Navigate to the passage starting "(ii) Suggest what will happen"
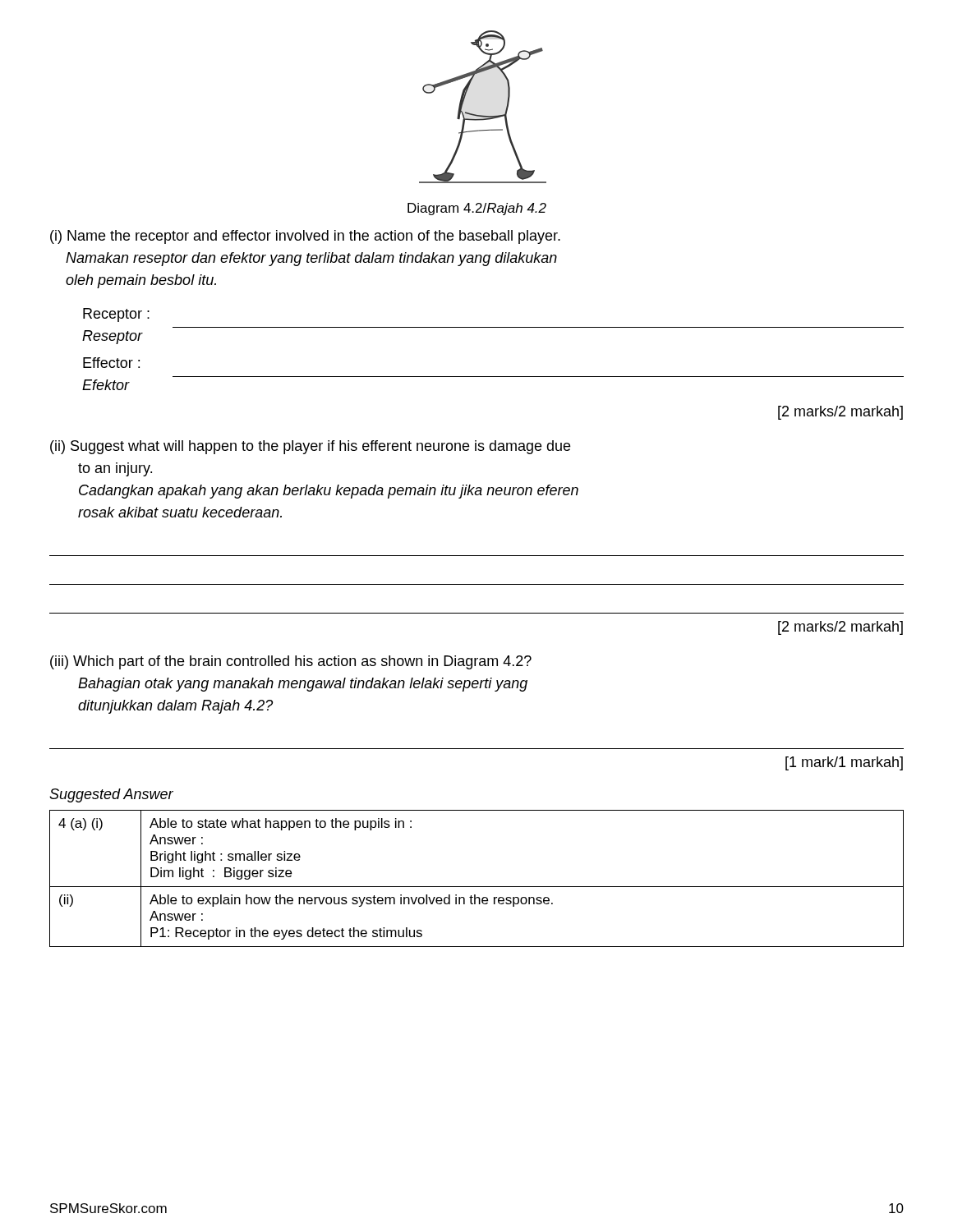The width and height of the screenshot is (953, 1232). [310, 447]
